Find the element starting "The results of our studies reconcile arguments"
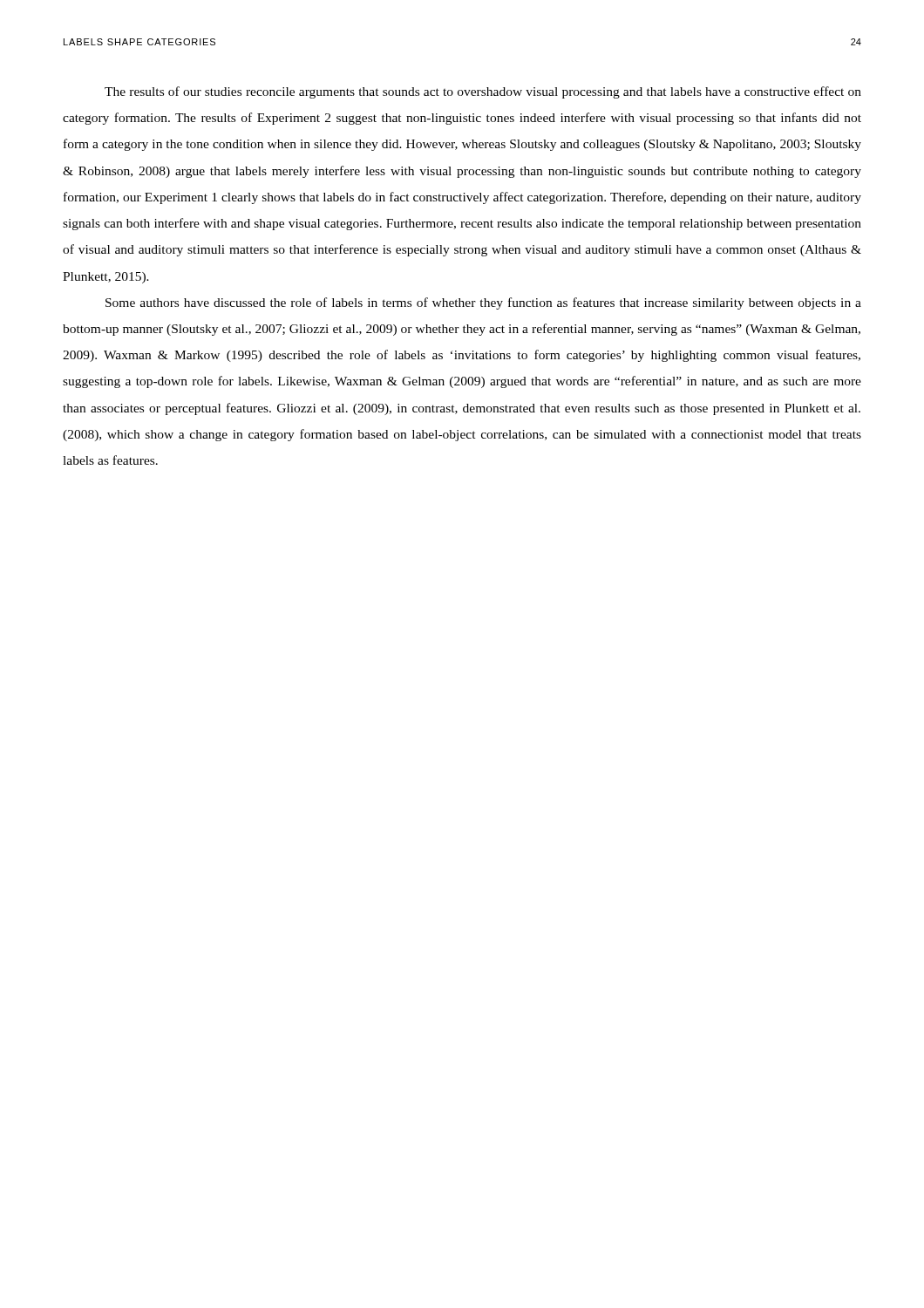The height and width of the screenshot is (1308, 924). pyautogui.click(x=483, y=92)
